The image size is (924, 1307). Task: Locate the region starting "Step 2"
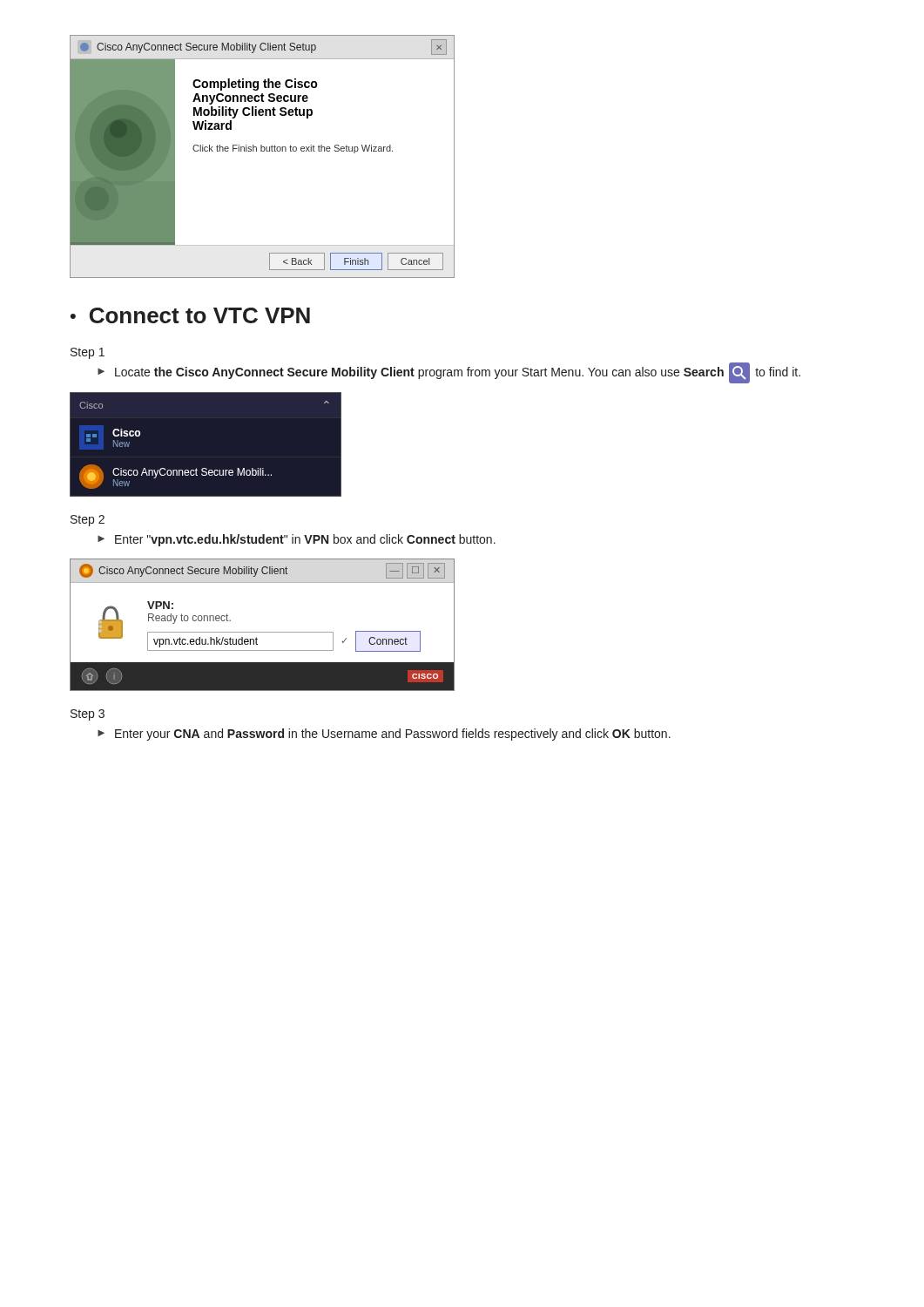[87, 520]
